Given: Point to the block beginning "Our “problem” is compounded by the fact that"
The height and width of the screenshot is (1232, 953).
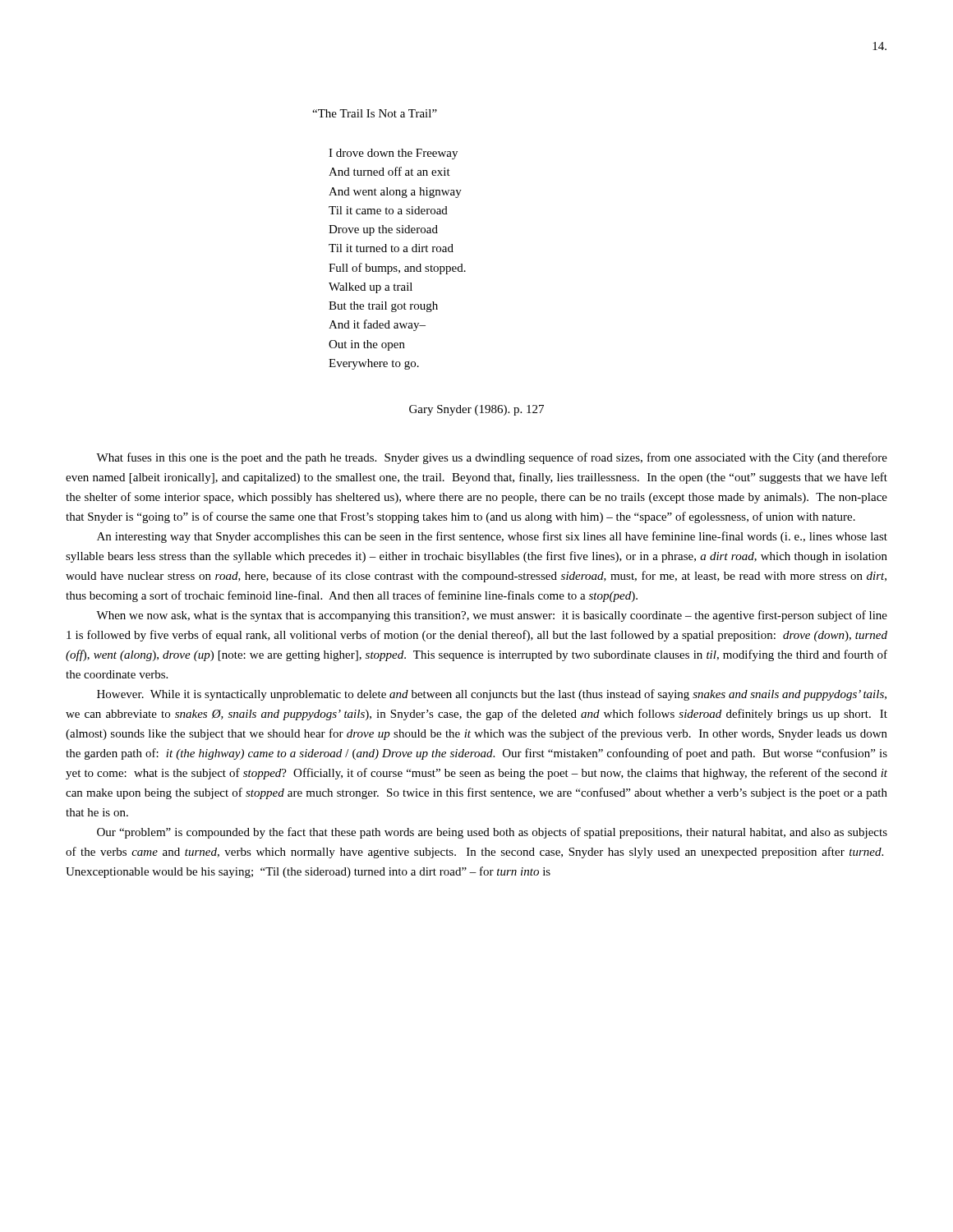Looking at the screenshot, I should [476, 852].
